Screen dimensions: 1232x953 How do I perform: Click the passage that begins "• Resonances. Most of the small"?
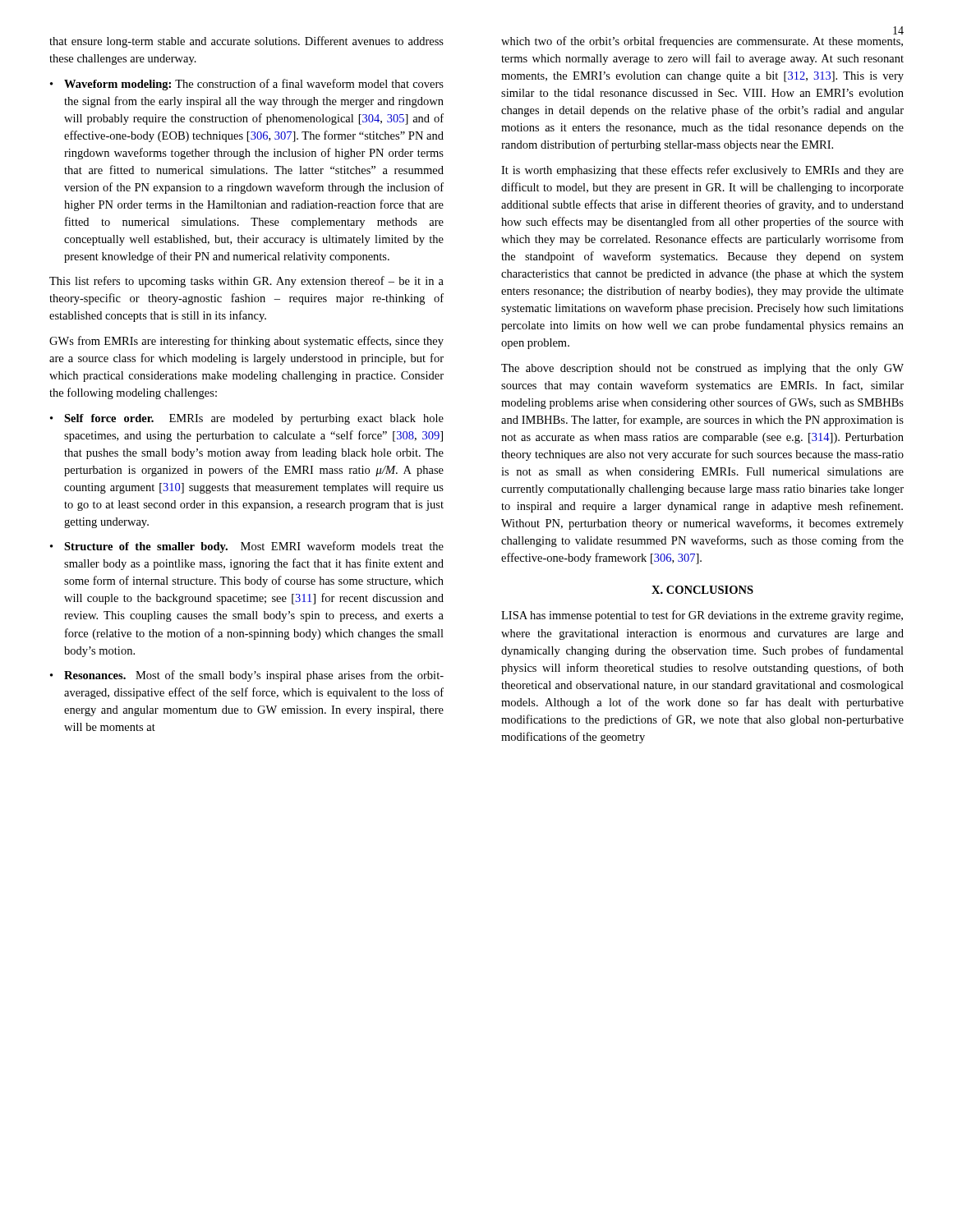tap(246, 701)
